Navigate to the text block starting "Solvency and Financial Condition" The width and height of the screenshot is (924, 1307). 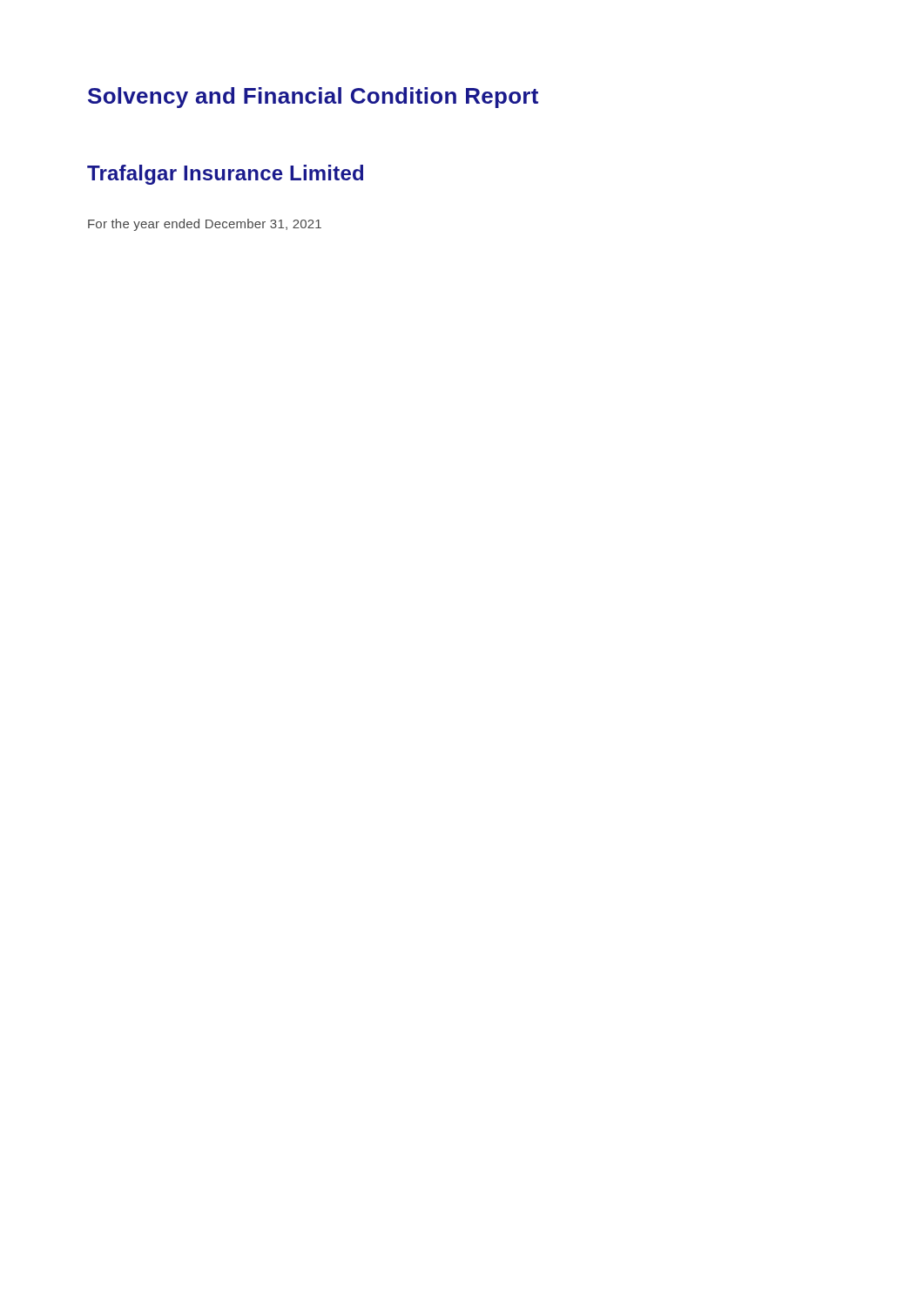[x=313, y=96]
